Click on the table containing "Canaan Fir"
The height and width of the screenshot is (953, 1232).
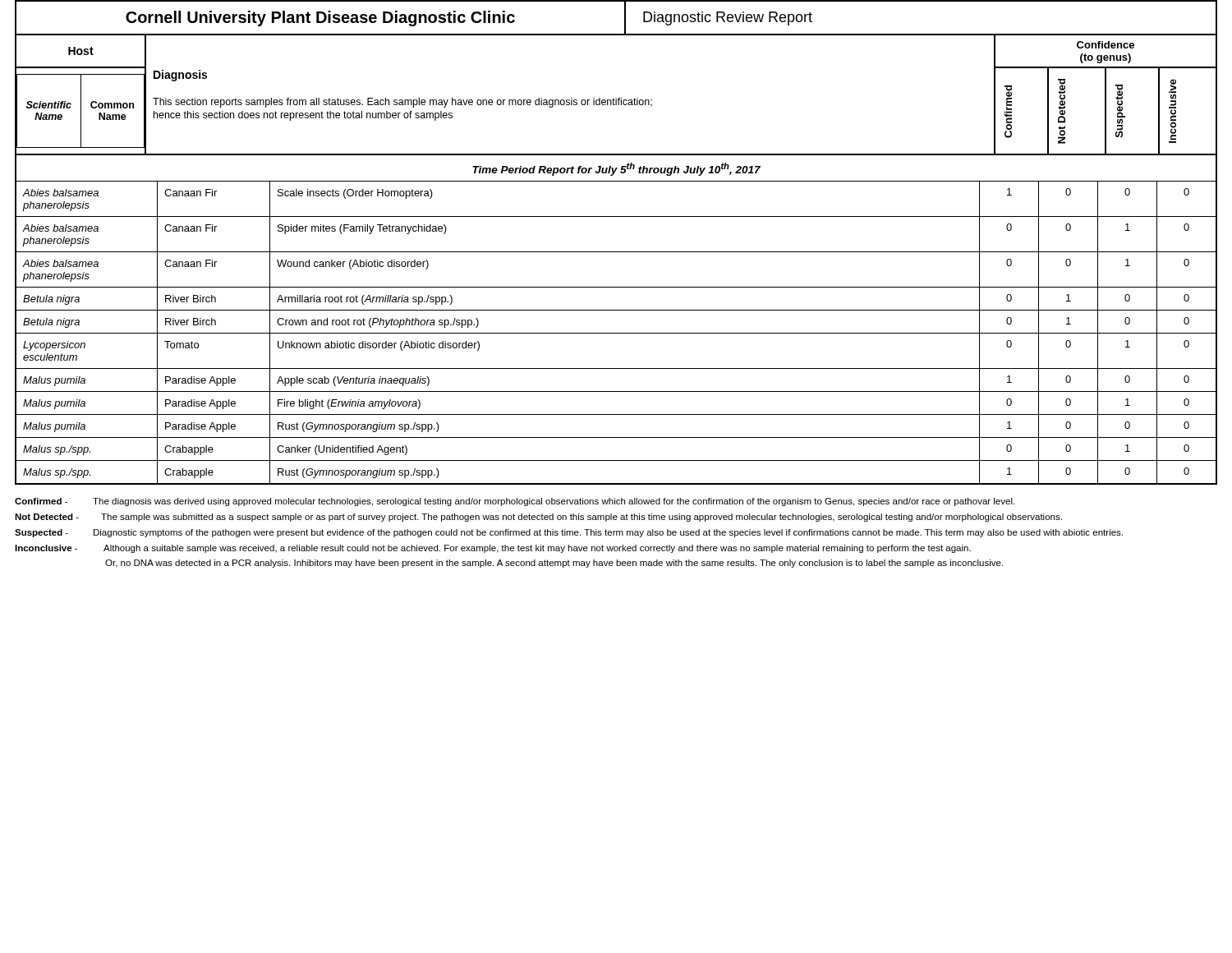click(616, 320)
